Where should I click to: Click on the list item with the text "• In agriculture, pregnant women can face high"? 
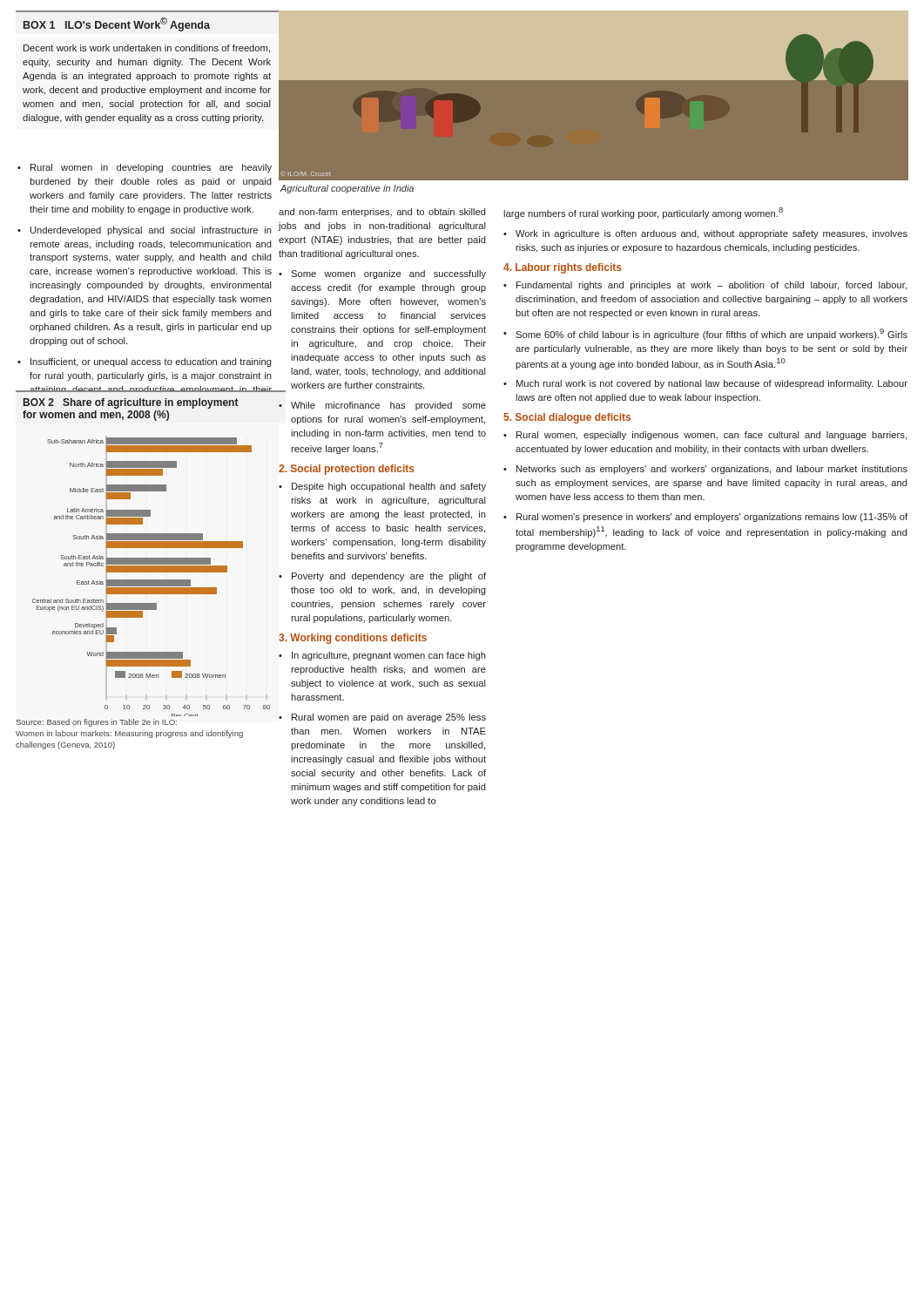coord(382,675)
